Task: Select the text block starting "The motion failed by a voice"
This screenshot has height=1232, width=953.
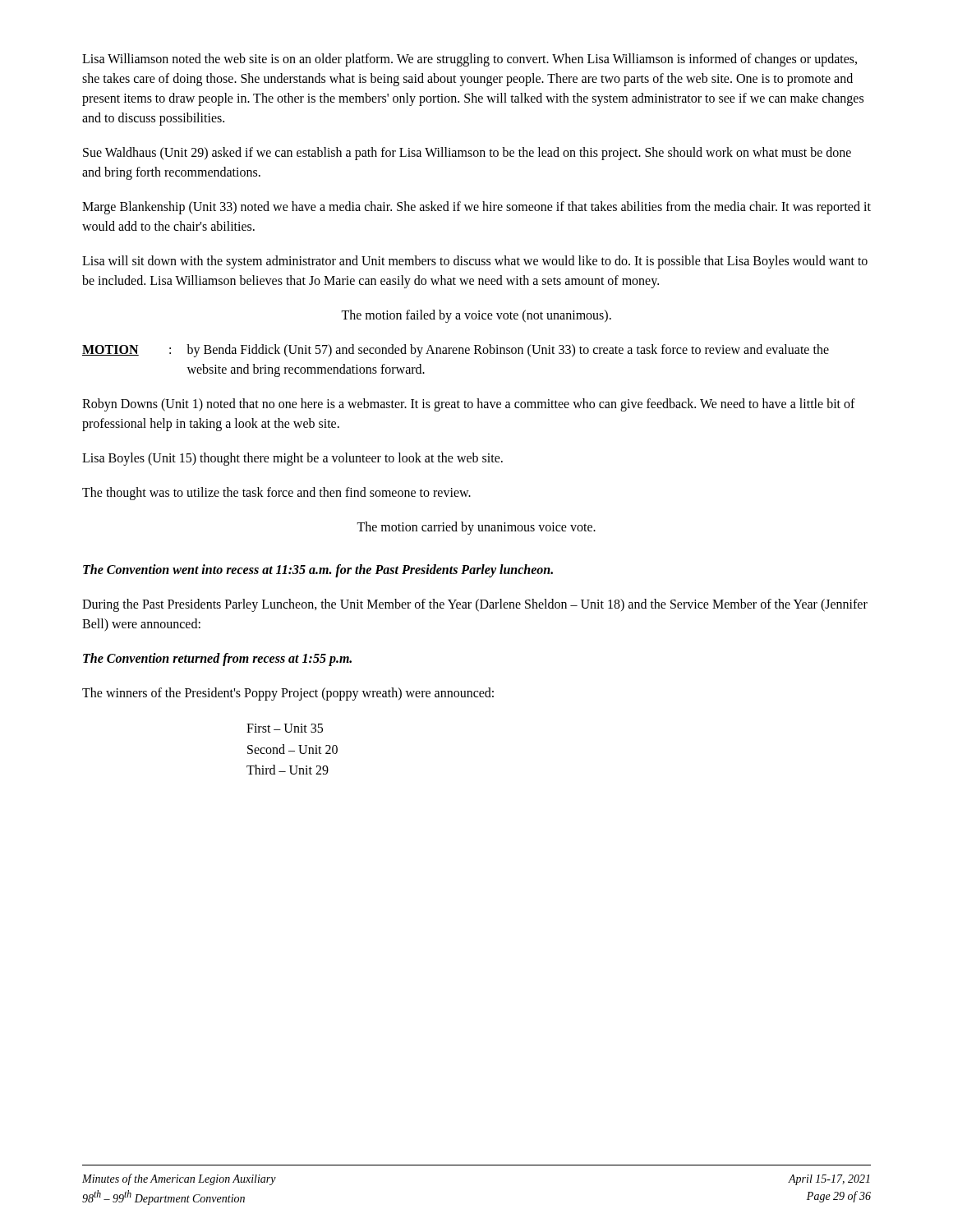Action: coord(476,315)
